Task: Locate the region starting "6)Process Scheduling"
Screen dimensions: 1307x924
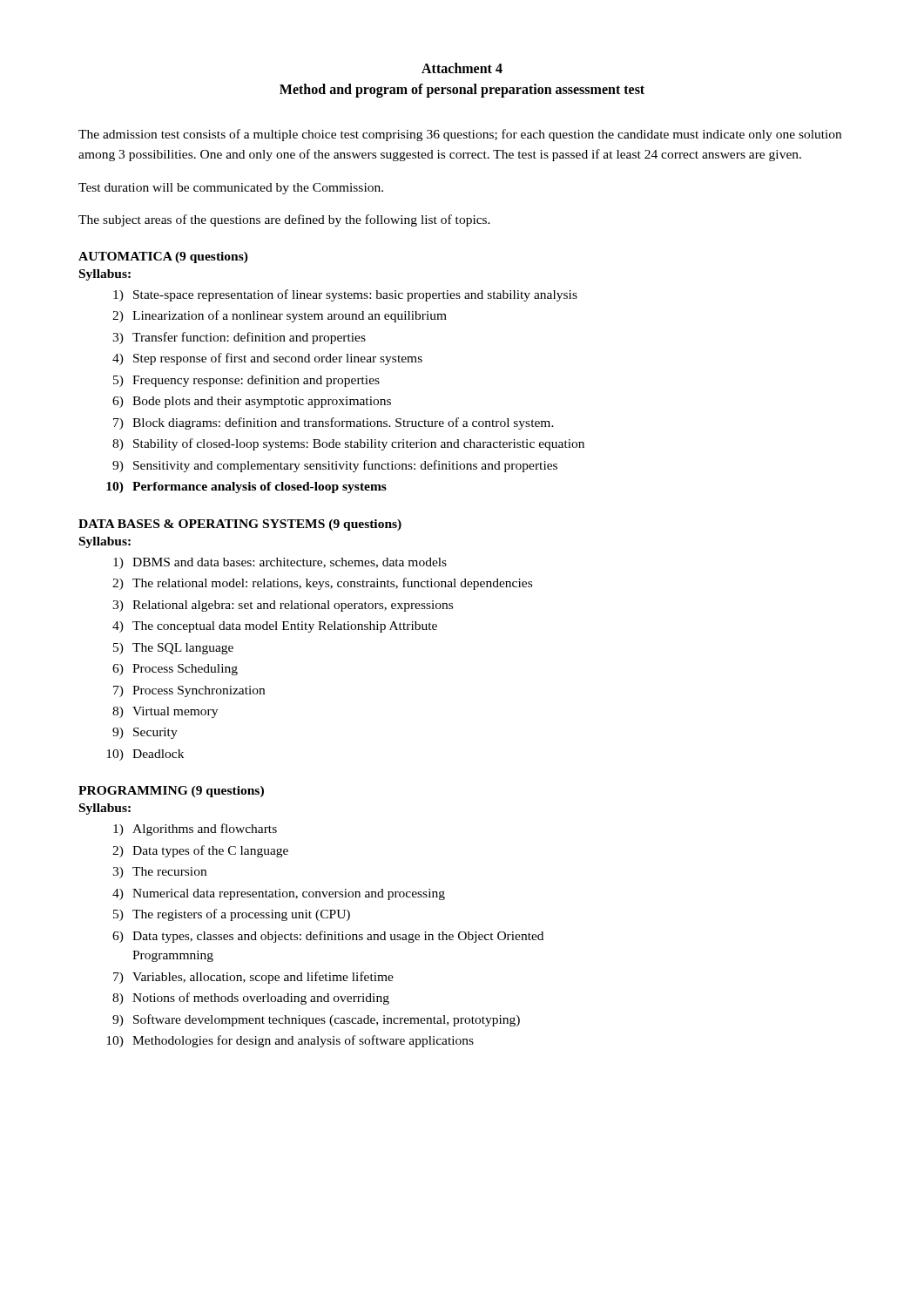Action: click(x=175, y=670)
